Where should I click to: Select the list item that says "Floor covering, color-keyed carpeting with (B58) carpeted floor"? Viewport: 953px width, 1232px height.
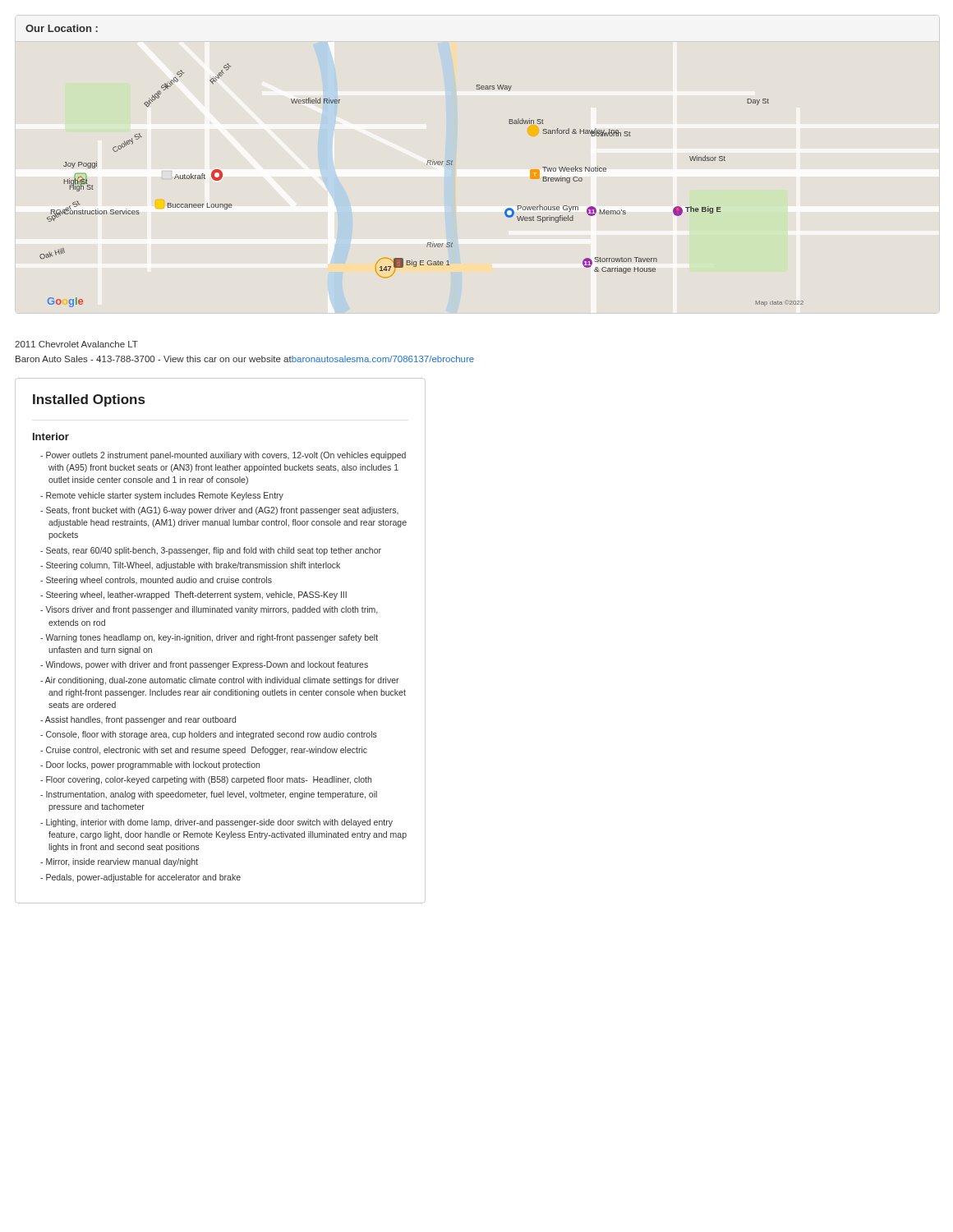(209, 779)
